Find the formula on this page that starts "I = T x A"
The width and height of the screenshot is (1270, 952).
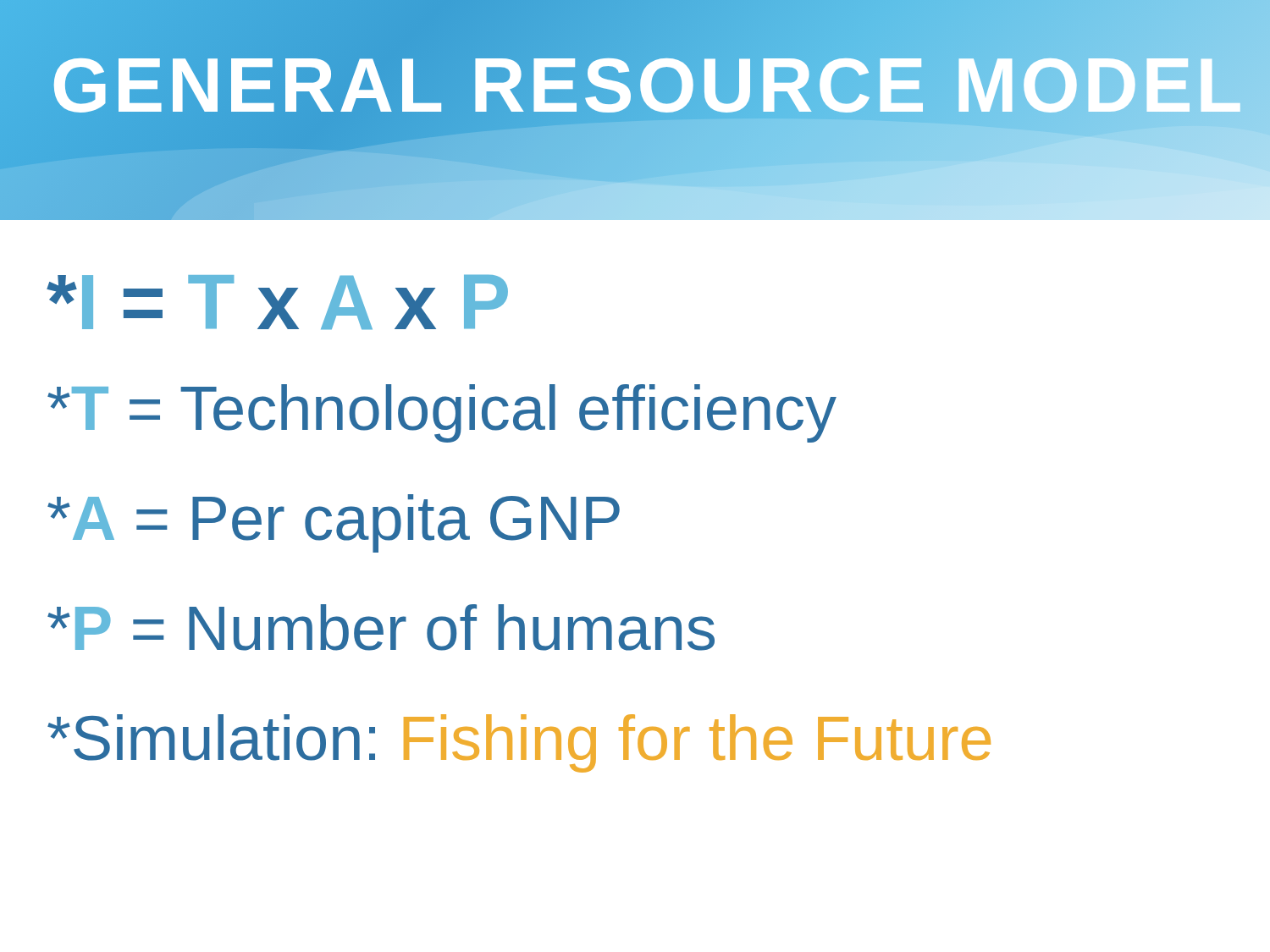coord(279,302)
